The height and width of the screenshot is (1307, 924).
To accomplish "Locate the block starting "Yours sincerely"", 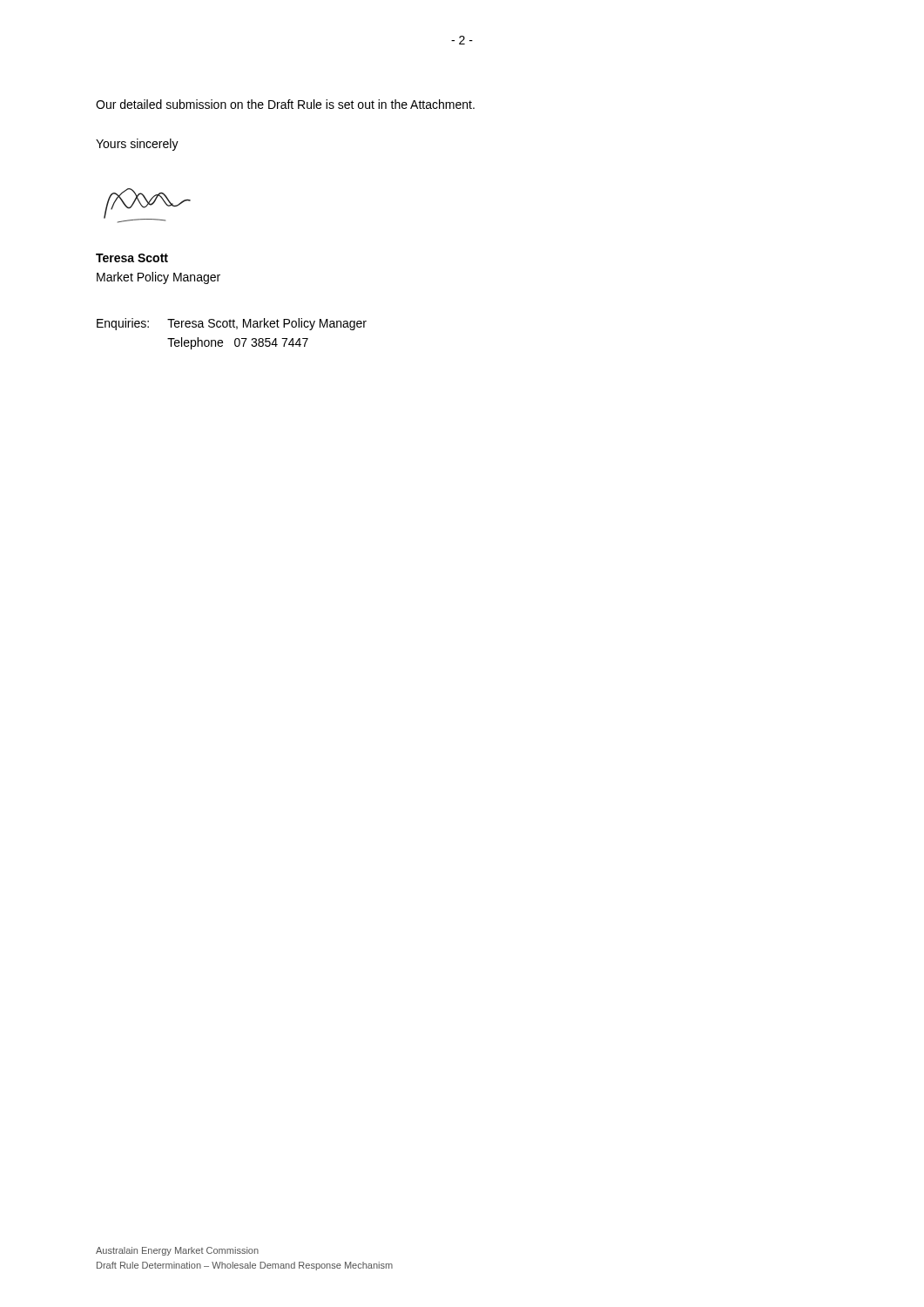I will click(137, 144).
